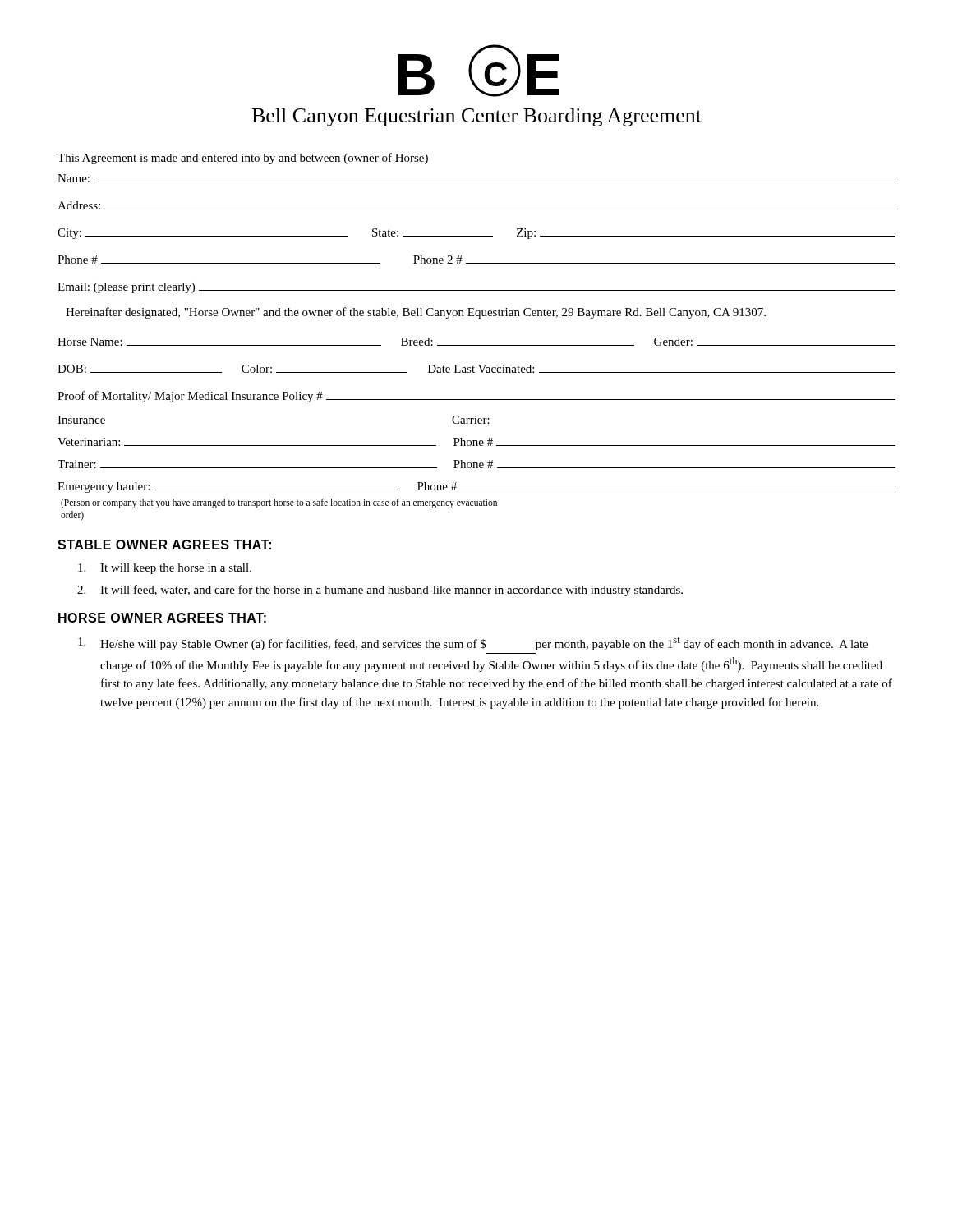Locate the logo
Image resolution: width=953 pixels, height=1232 pixels.
pos(476,74)
